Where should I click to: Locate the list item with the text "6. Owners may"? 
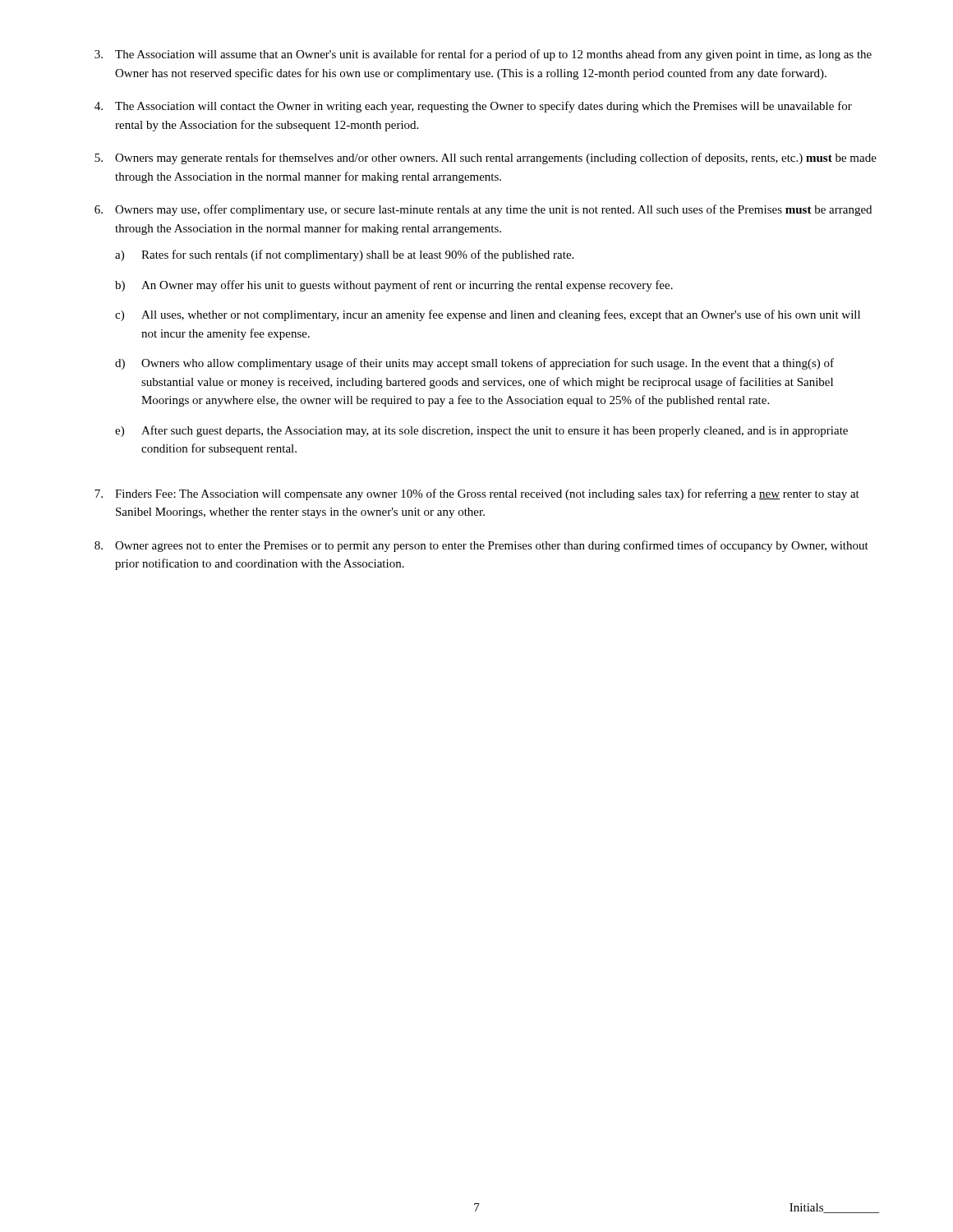pyautogui.click(x=483, y=210)
